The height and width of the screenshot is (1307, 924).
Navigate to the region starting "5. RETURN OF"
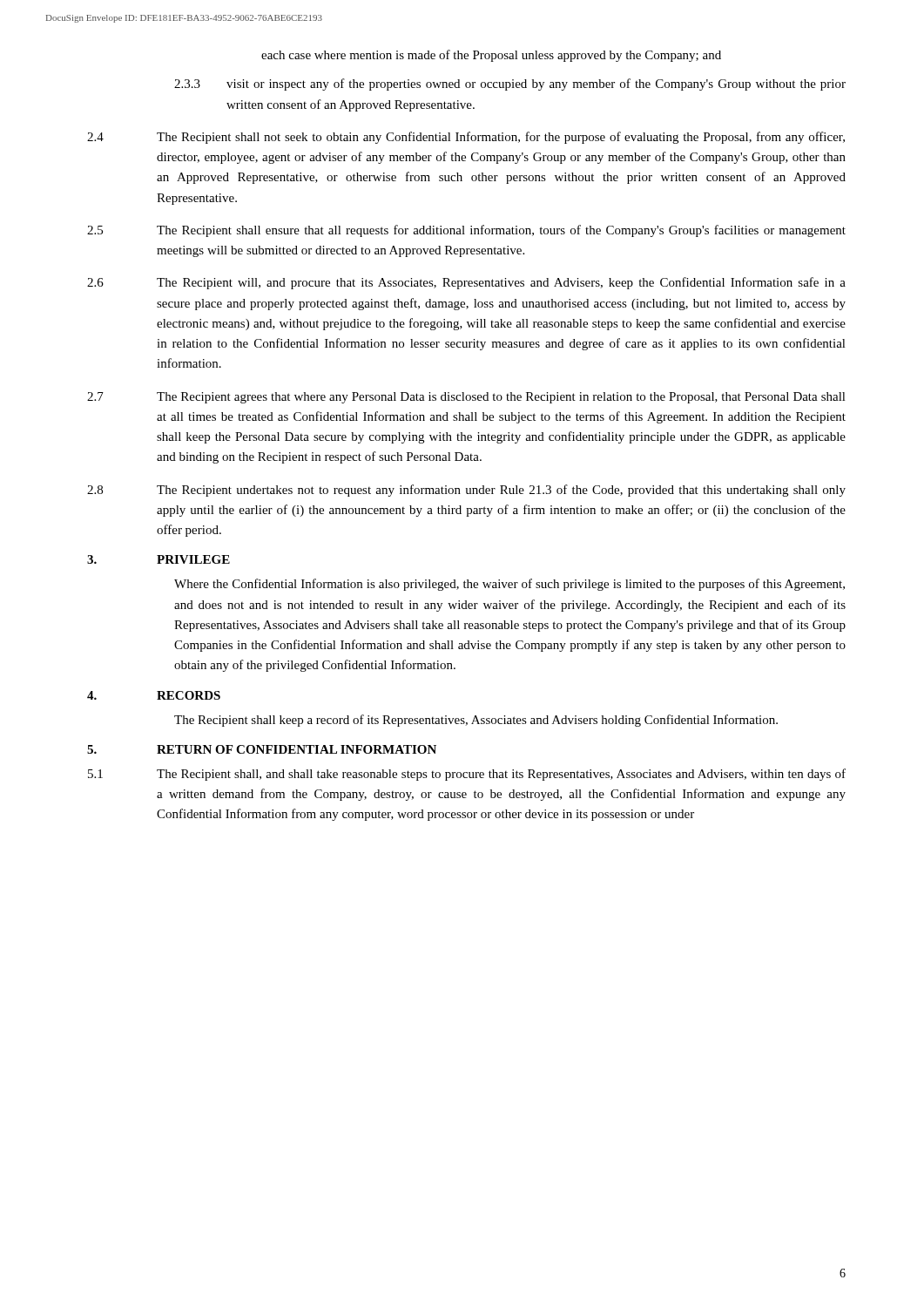point(262,750)
